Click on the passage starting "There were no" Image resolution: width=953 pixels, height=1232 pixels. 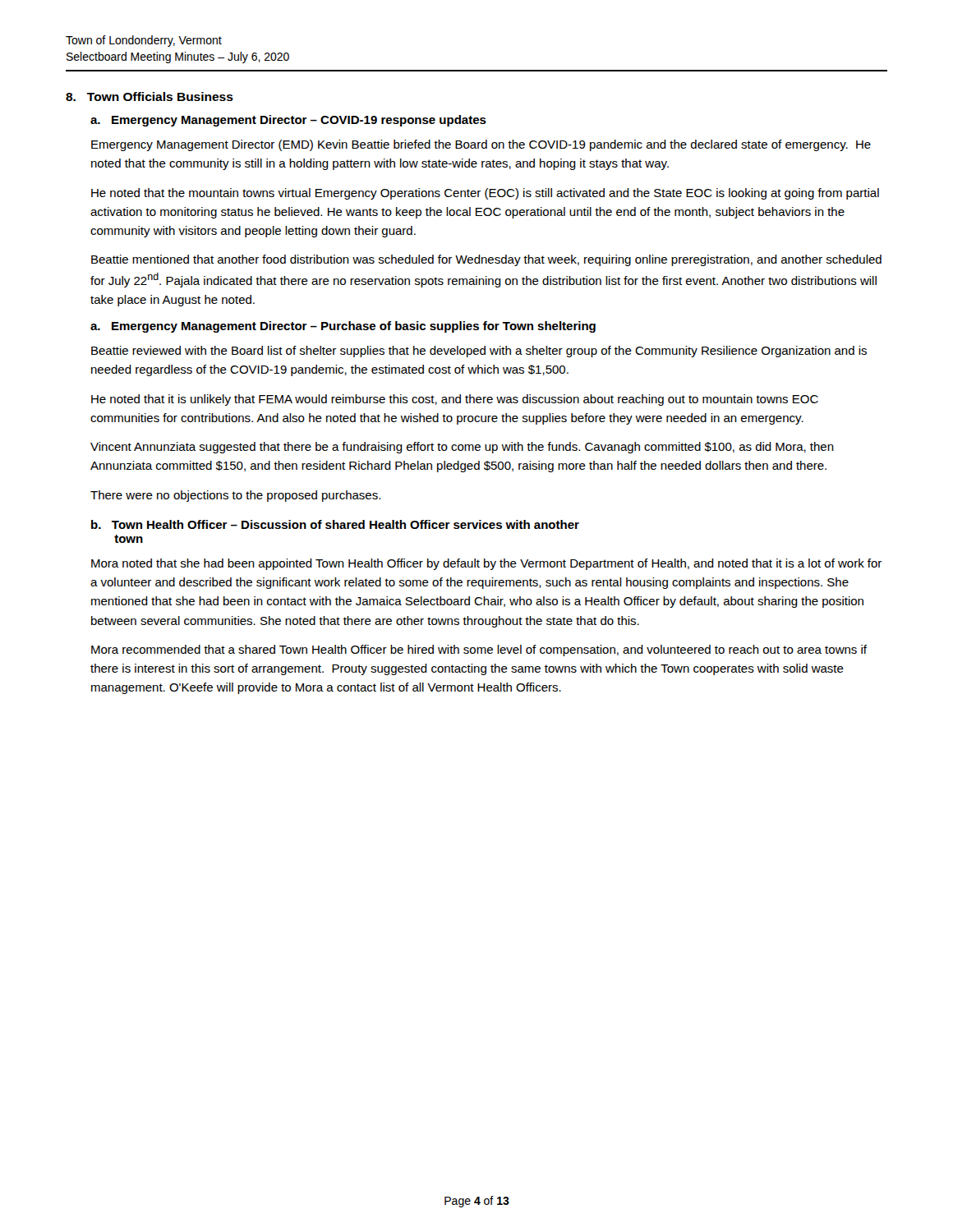236,495
